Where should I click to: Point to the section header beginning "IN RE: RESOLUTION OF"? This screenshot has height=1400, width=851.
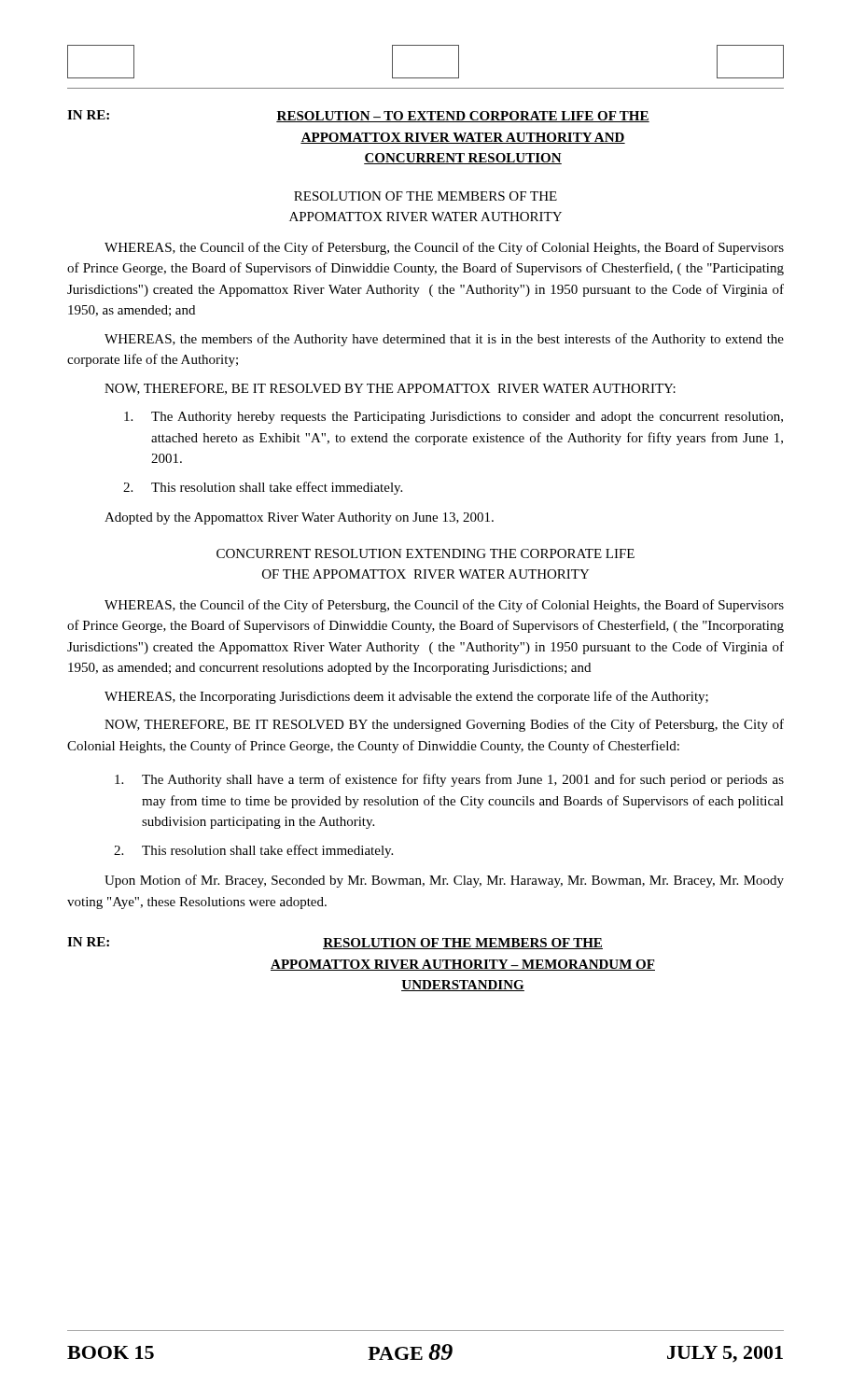pos(426,964)
